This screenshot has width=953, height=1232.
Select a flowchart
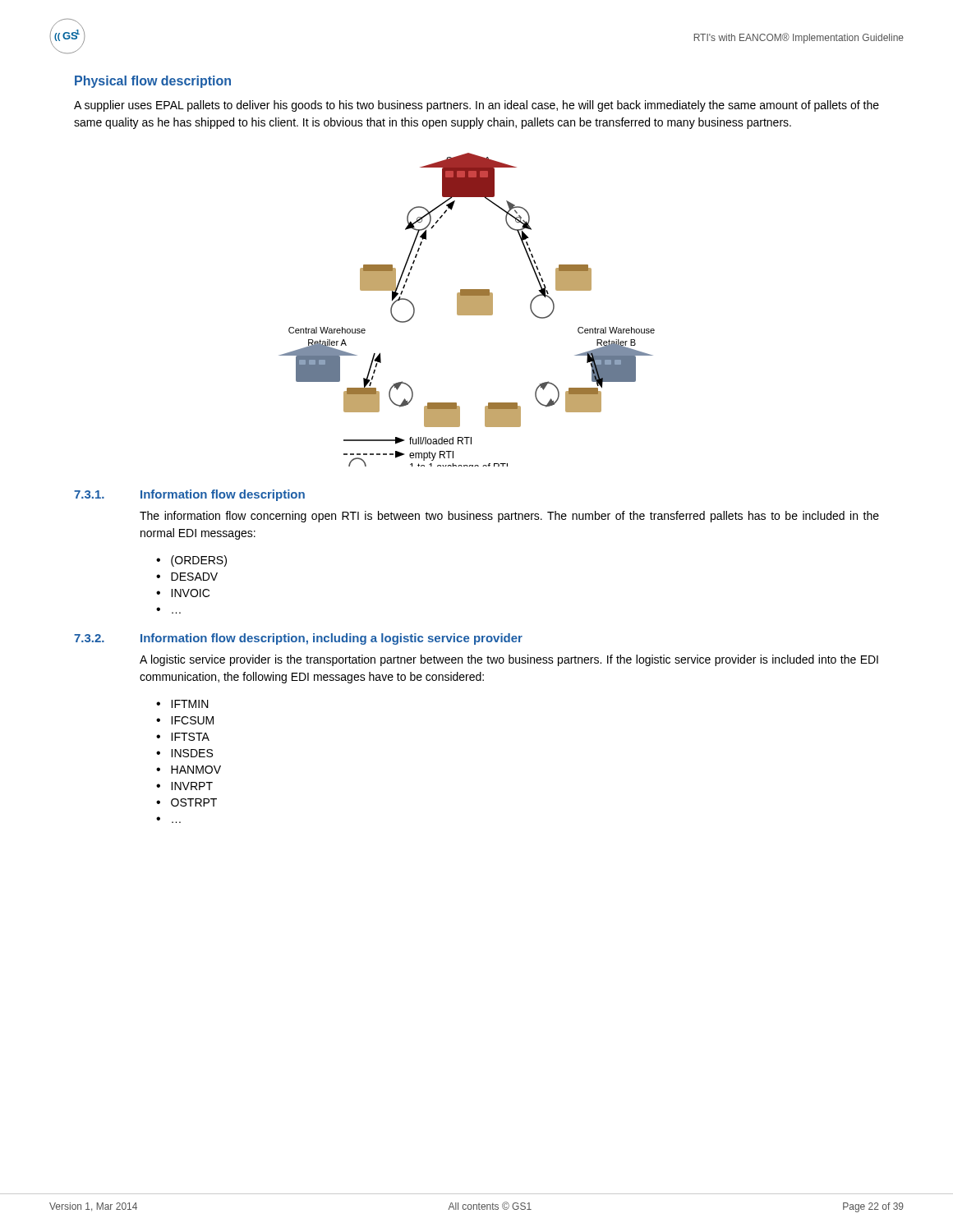(476, 308)
